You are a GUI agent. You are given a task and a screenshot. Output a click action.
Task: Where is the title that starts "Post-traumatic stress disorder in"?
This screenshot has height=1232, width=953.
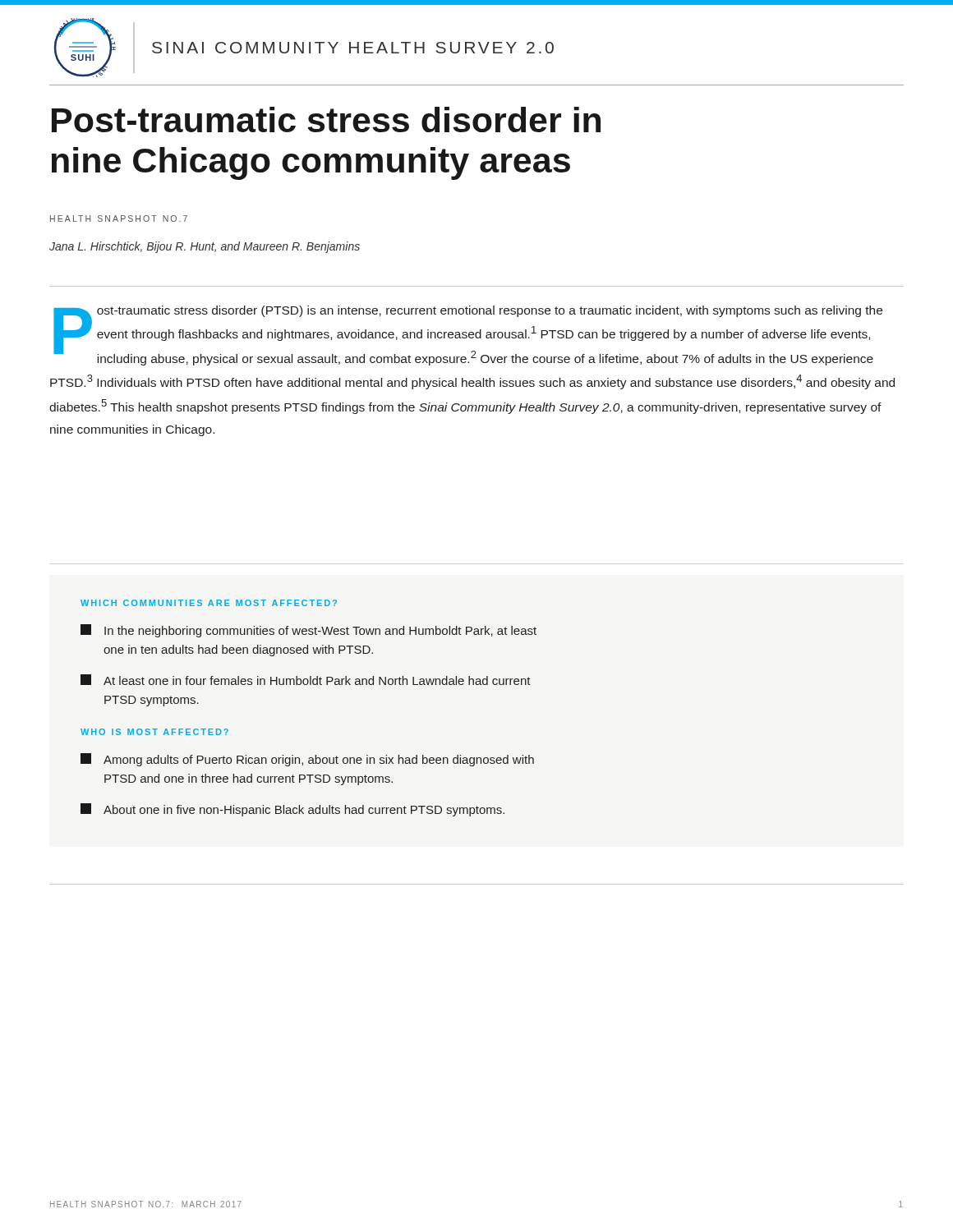349,140
